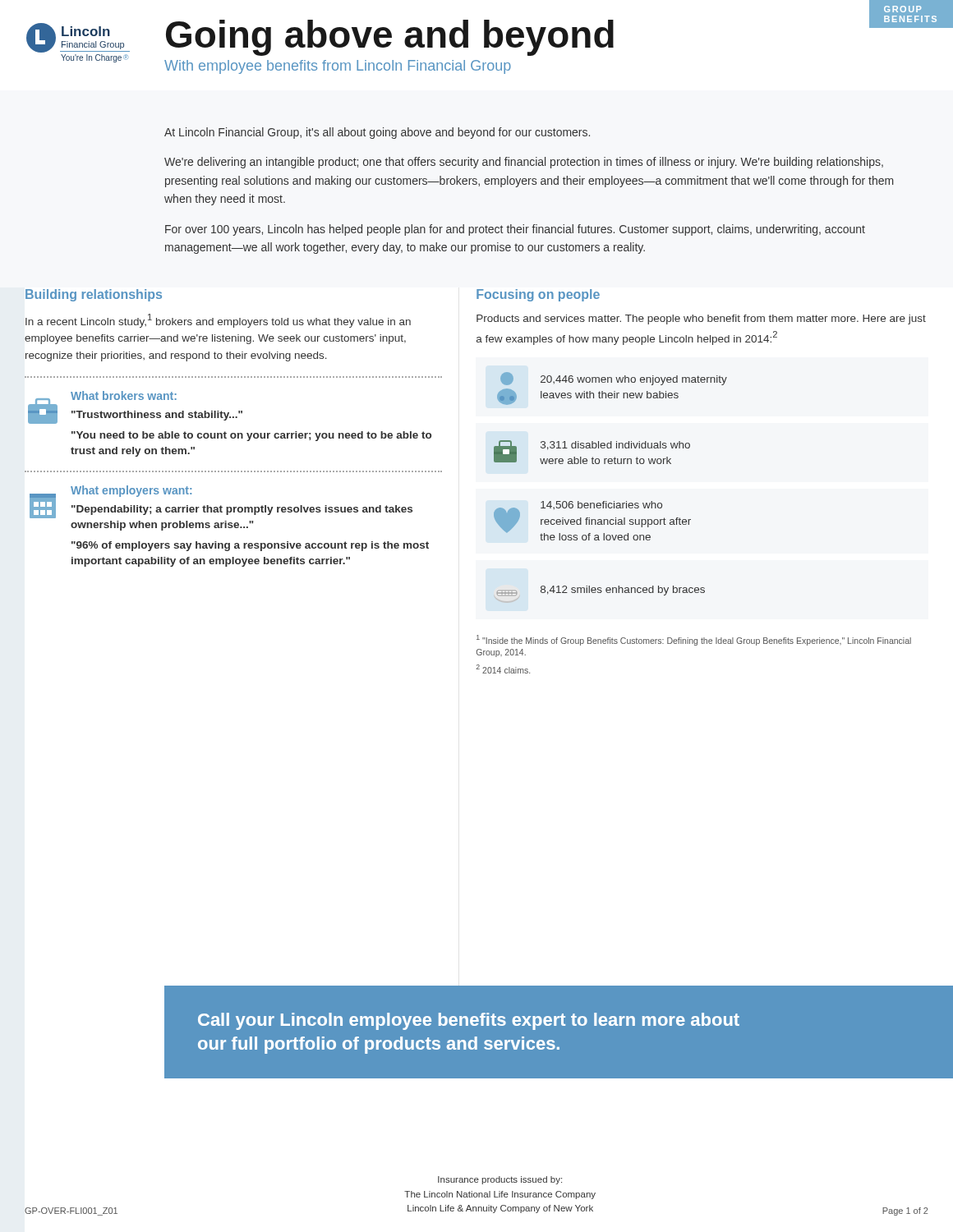
Task: Where is the title that starts "Going above and beyond"?
Action: 546,45
